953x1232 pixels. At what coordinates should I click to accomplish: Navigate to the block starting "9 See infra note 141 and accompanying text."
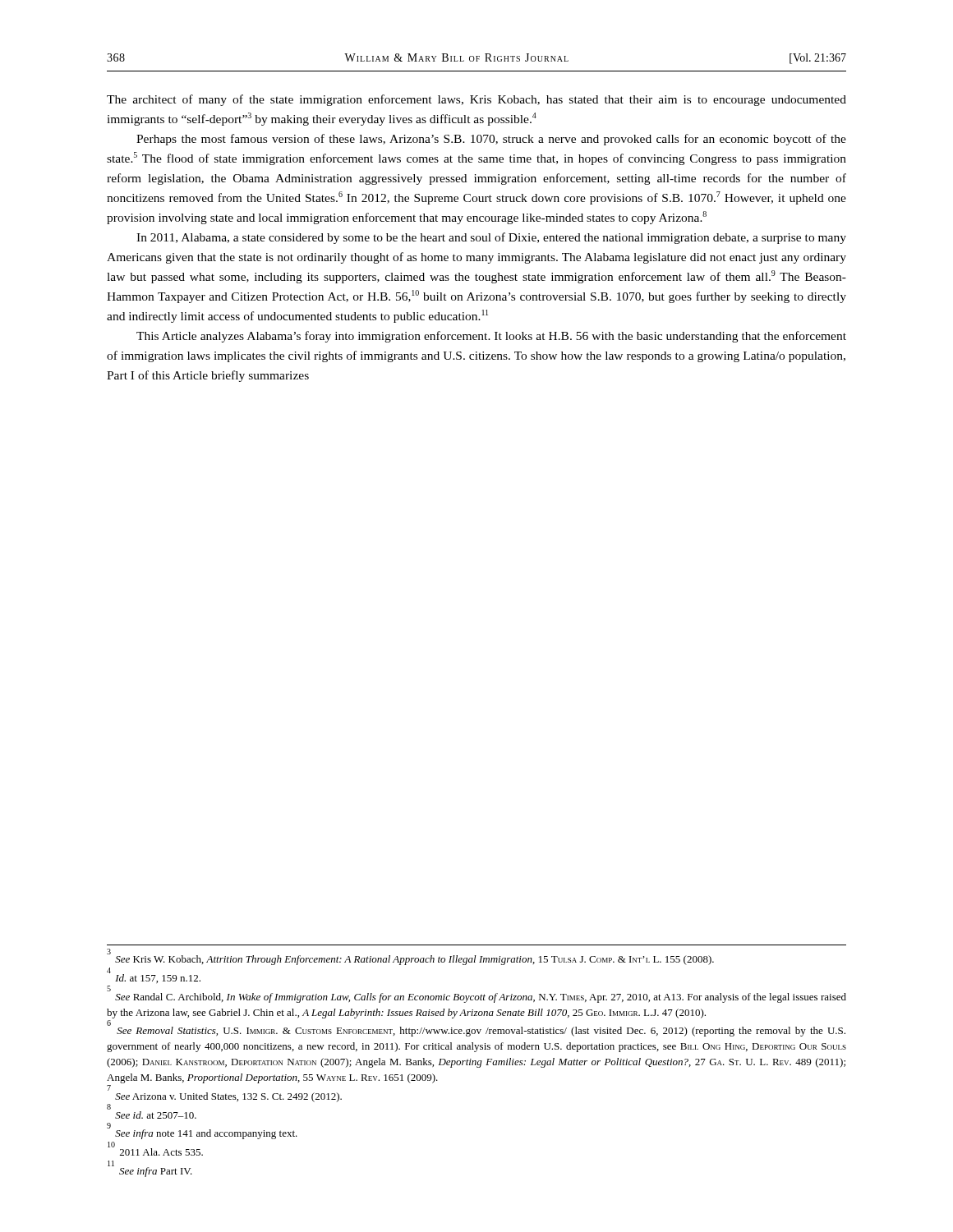pos(202,1133)
